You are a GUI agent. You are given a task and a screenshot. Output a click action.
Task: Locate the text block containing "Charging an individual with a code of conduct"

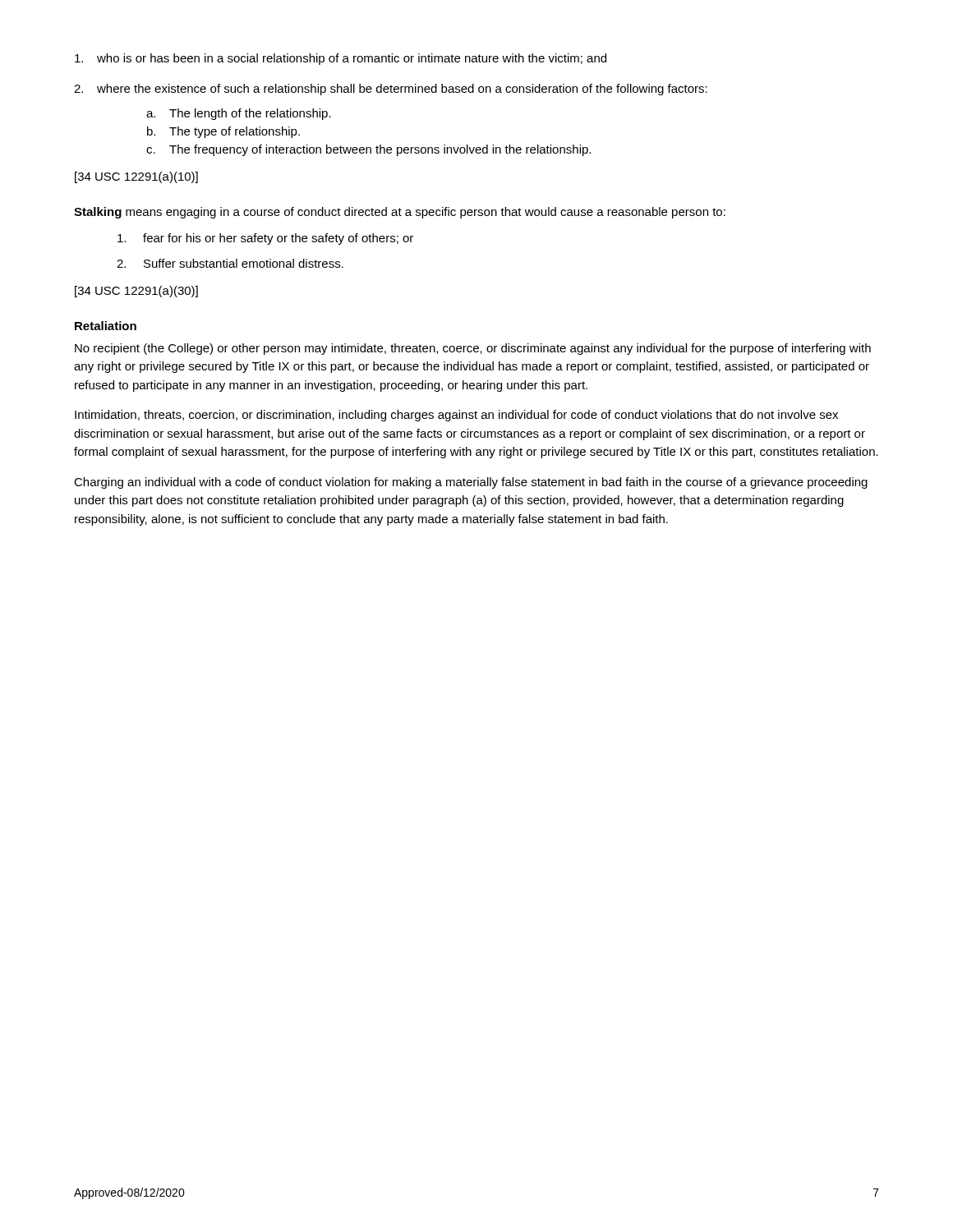(471, 500)
